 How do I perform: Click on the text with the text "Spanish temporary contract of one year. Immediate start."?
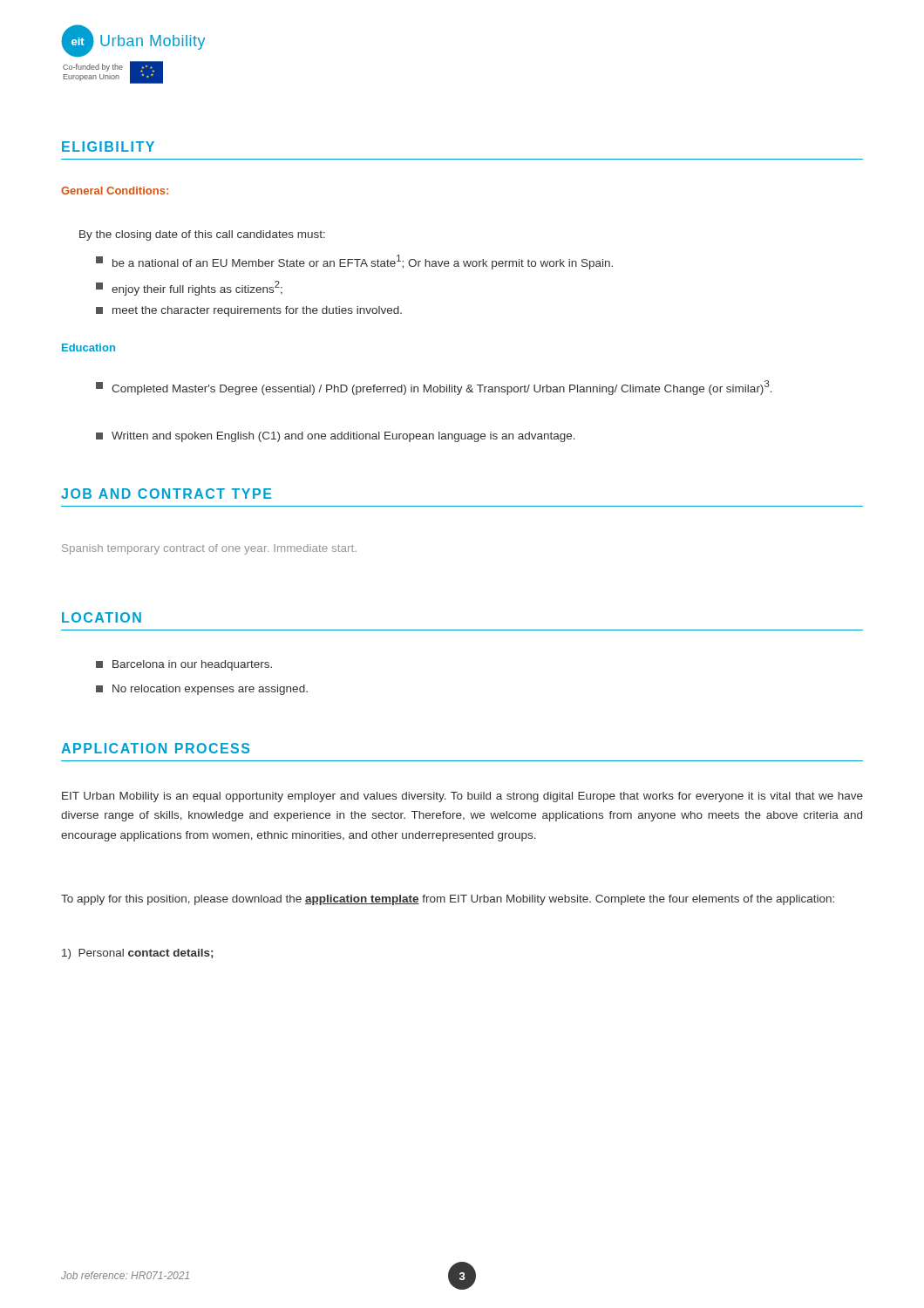pyautogui.click(x=209, y=548)
